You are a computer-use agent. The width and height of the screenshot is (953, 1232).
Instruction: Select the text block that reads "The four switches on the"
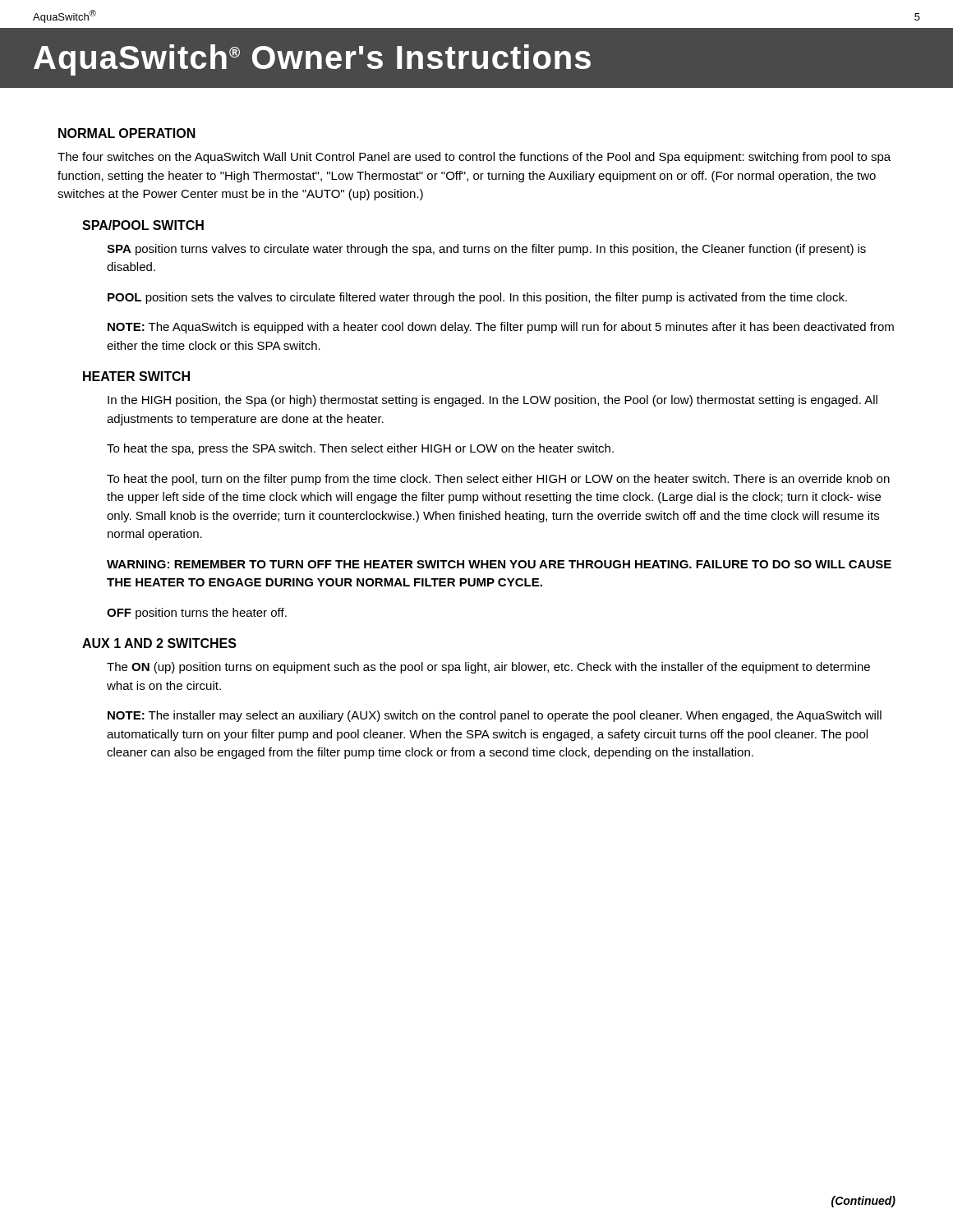[x=476, y=176]
